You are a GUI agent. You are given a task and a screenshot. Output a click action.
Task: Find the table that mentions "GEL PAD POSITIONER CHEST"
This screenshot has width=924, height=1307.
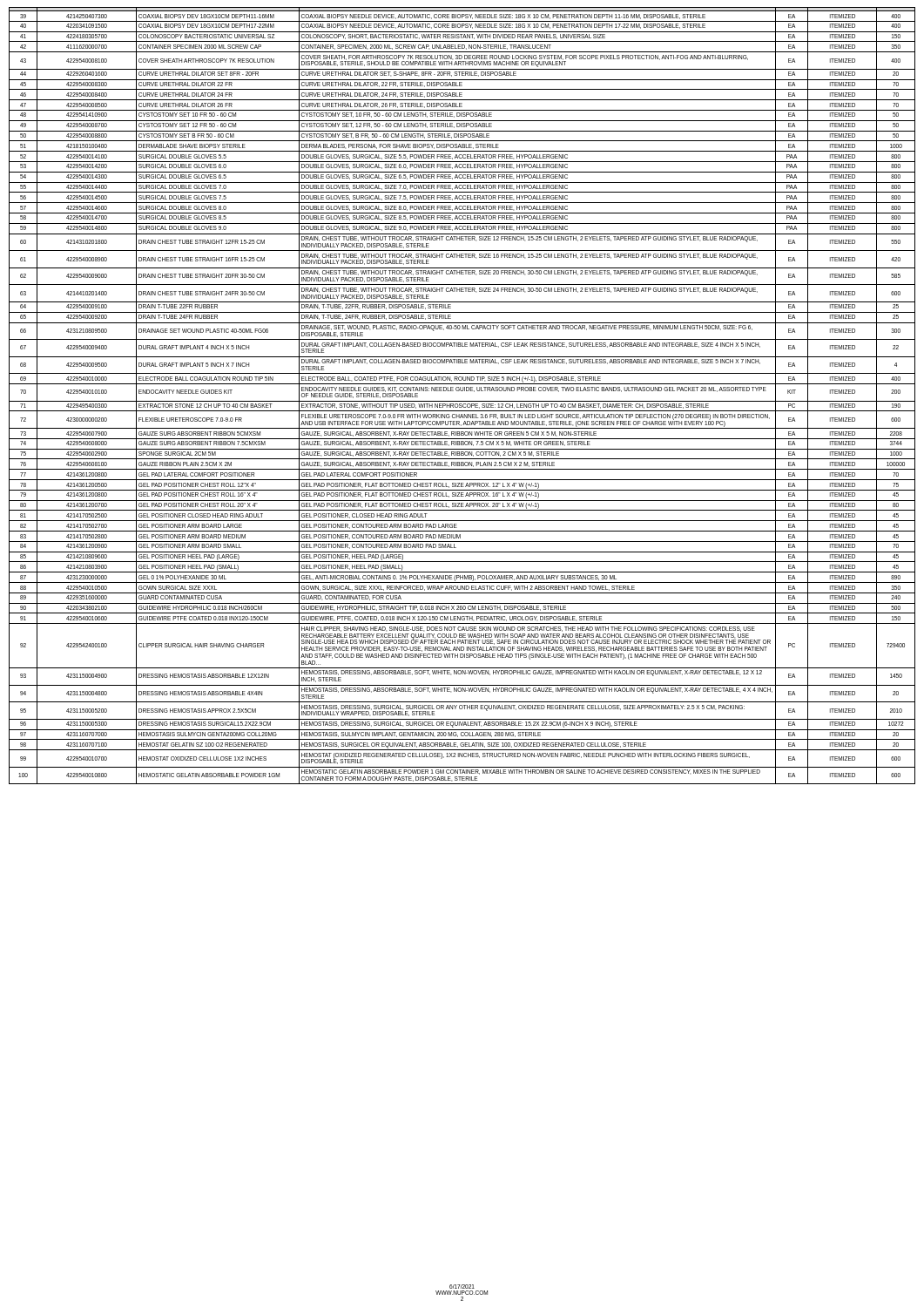pos(462,396)
